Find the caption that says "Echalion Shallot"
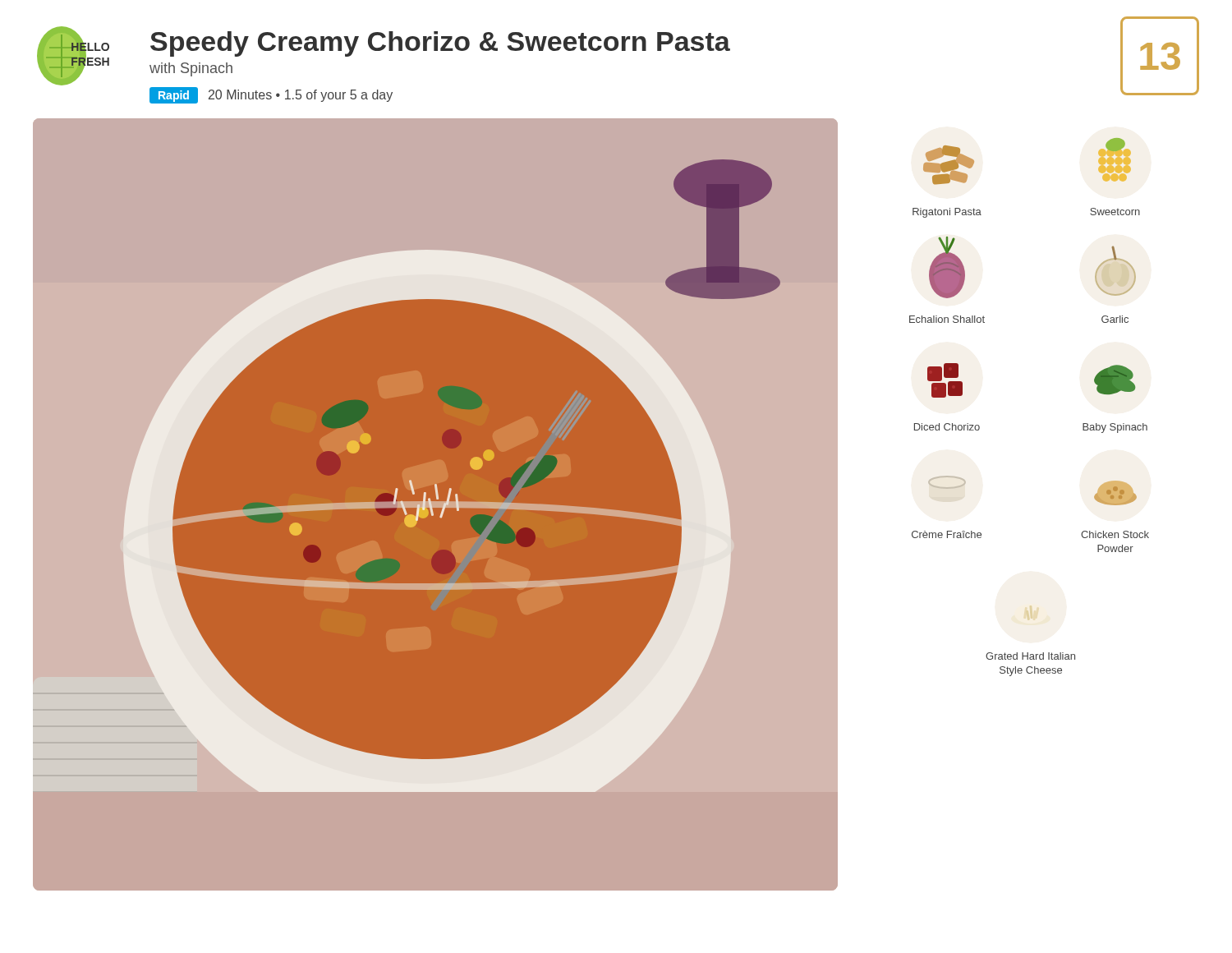The image size is (1232, 953). coord(947,319)
